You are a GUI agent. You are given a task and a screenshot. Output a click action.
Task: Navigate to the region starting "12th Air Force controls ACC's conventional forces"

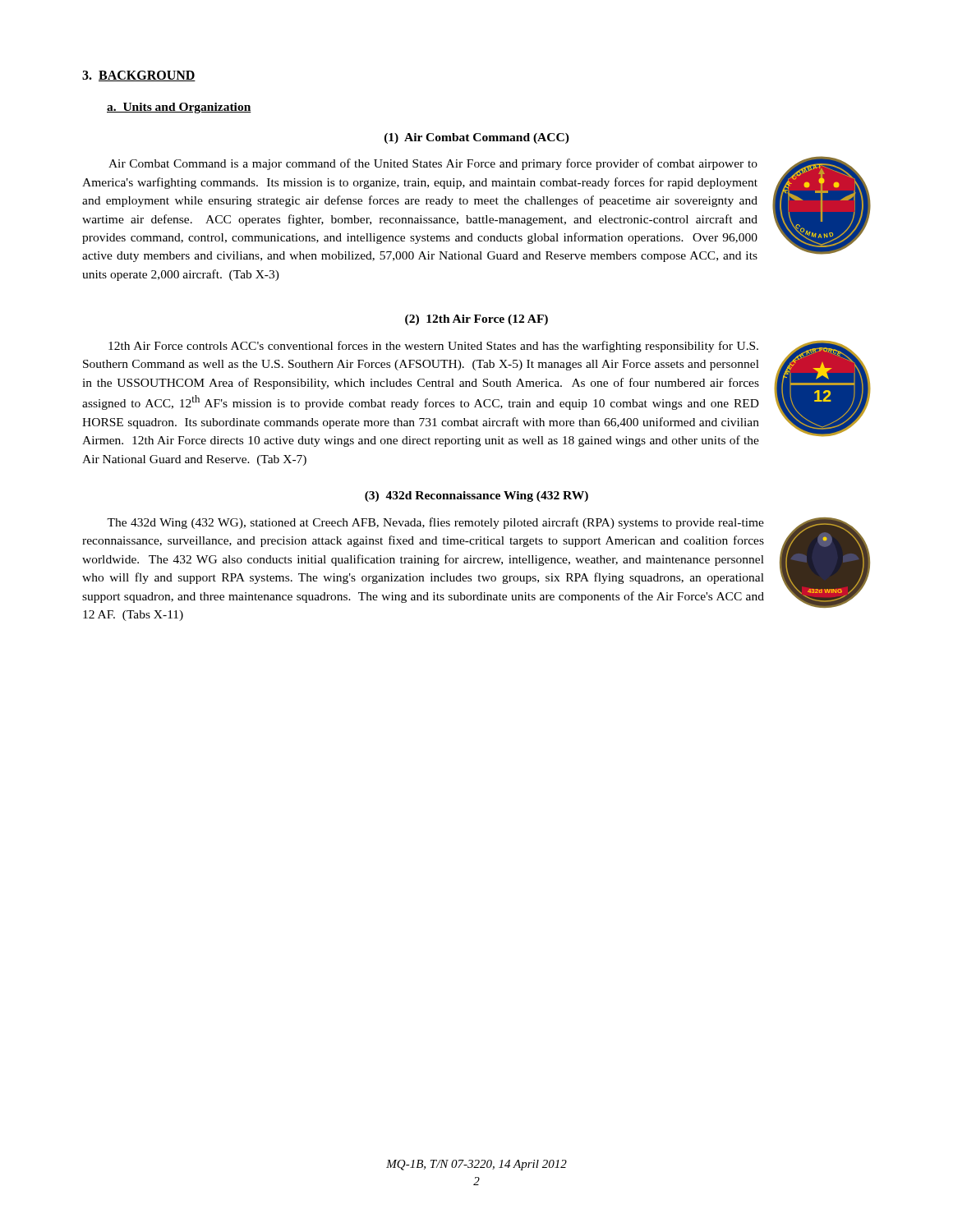click(x=421, y=402)
